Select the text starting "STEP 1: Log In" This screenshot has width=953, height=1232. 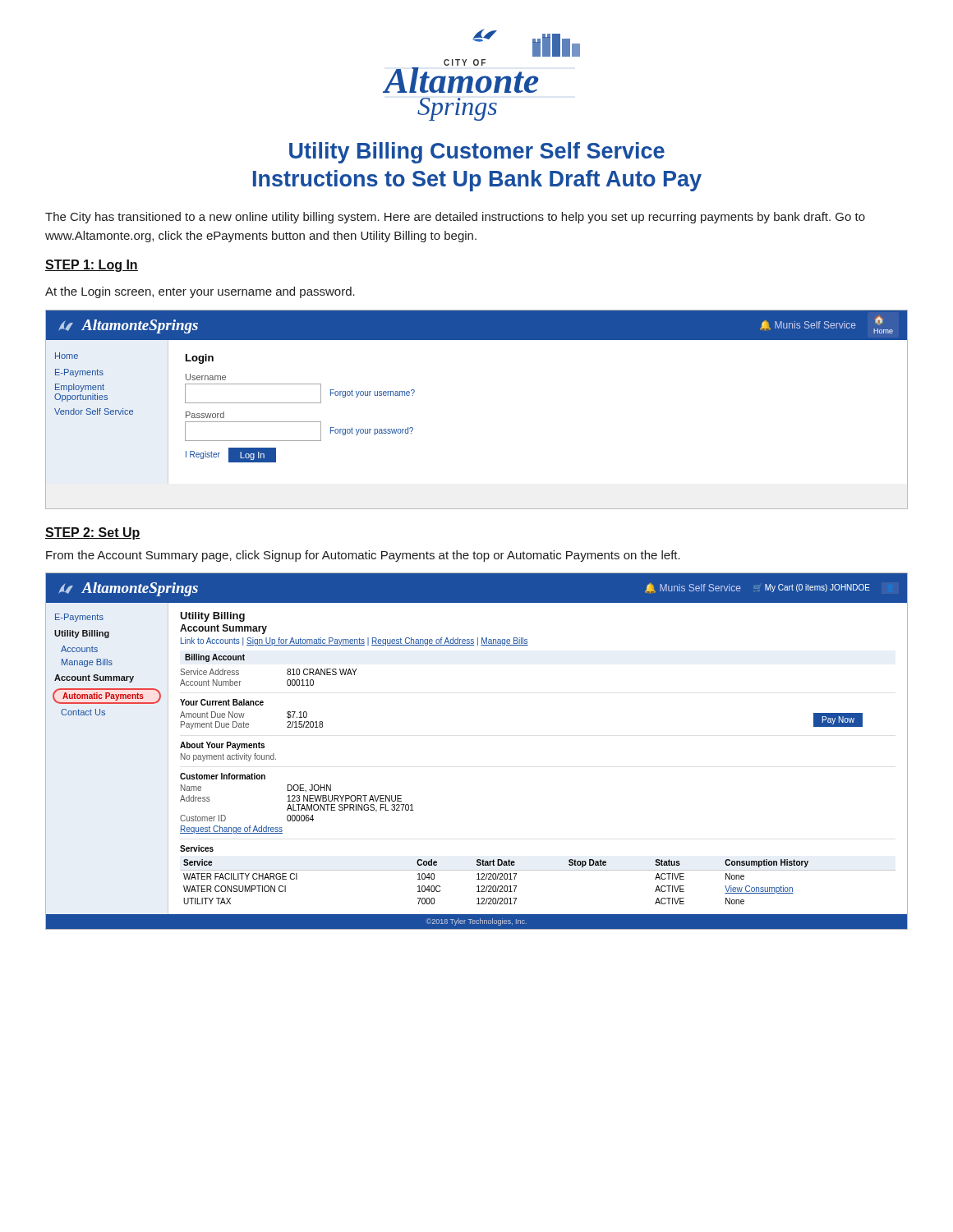coord(91,265)
